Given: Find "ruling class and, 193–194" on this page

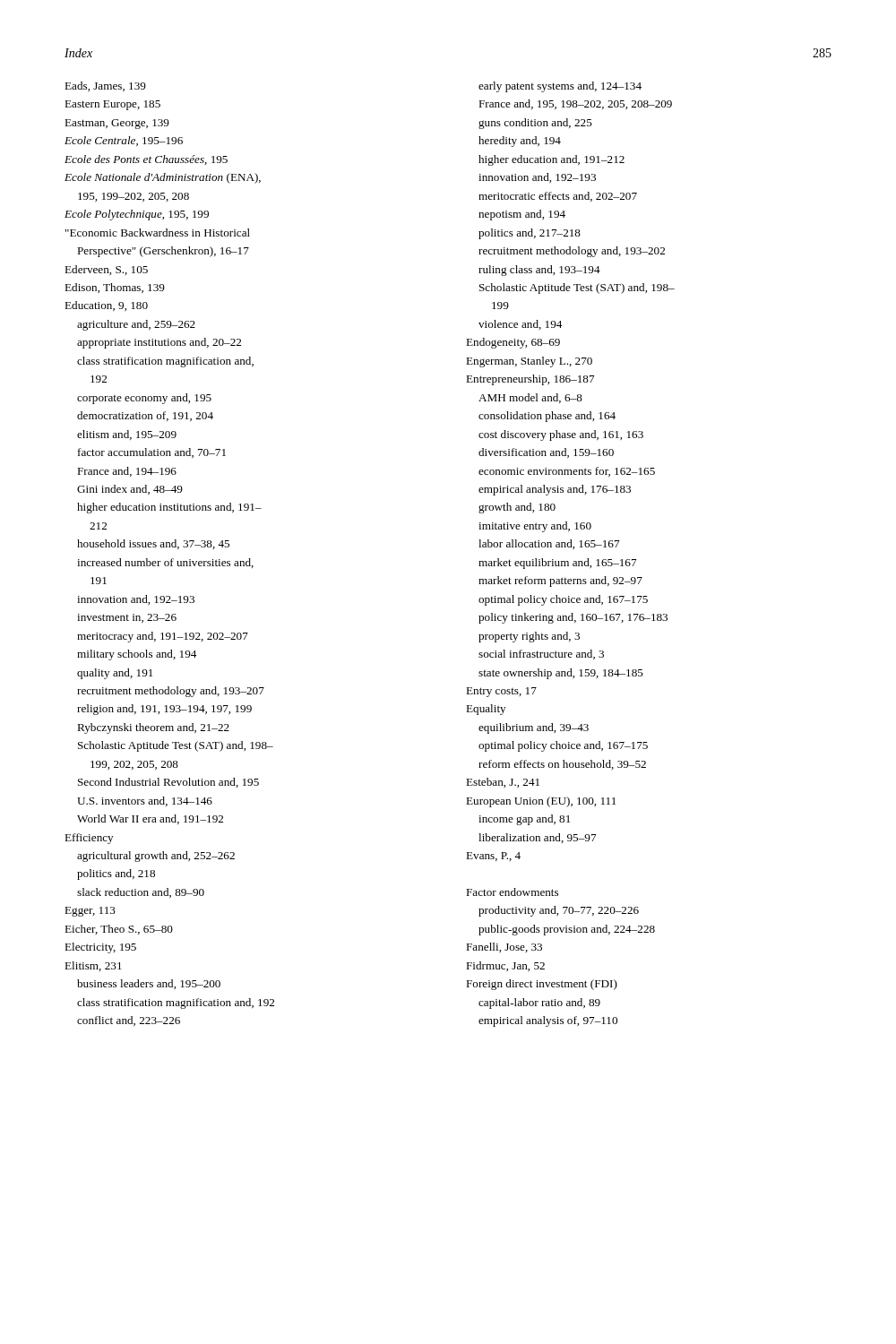Looking at the screenshot, I should point(539,269).
